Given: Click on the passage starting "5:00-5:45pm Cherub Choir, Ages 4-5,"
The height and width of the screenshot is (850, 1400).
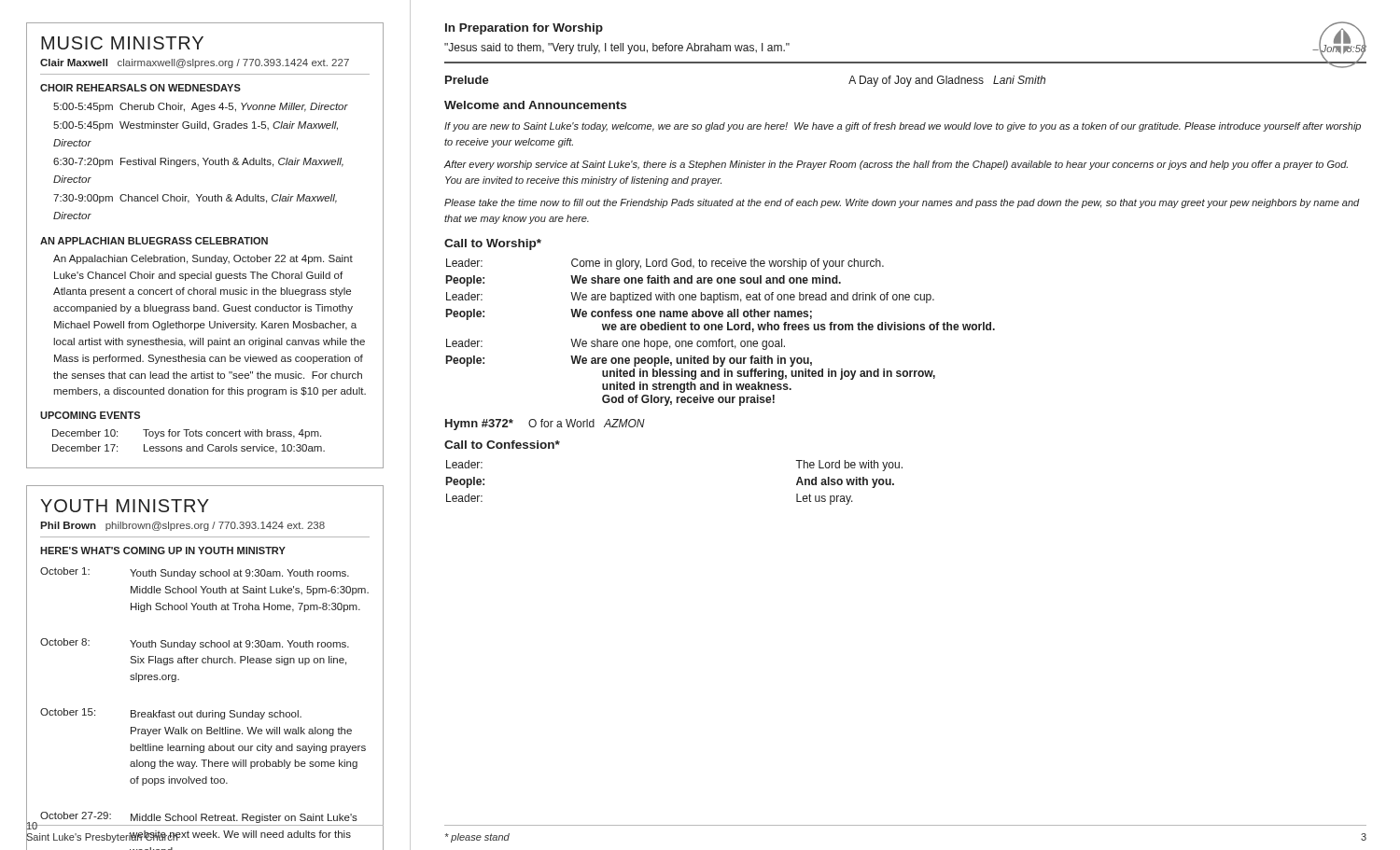Looking at the screenshot, I should coord(200,106).
